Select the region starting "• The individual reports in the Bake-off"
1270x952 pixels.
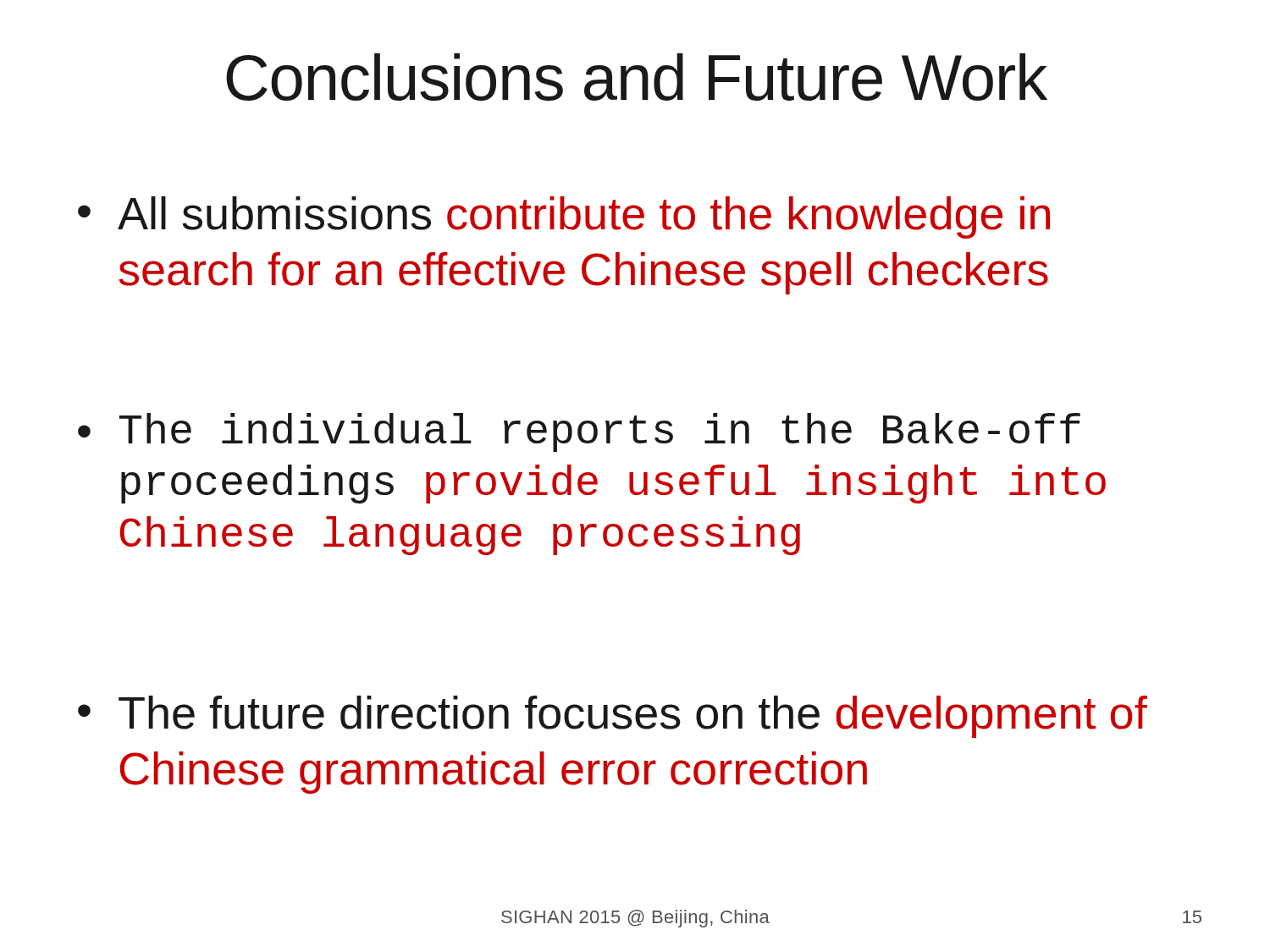(x=639, y=484)
